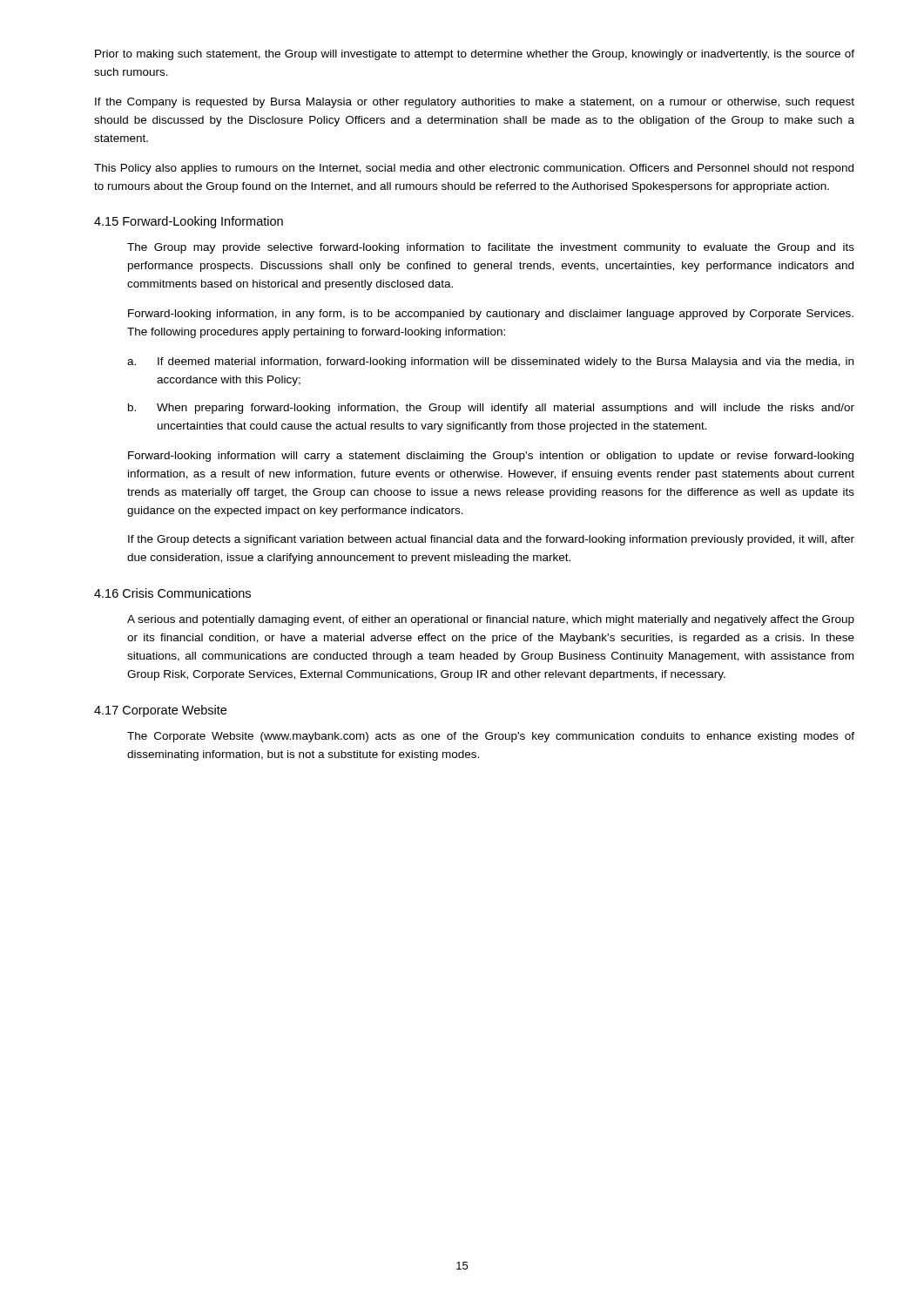Point to the element starting "If the Company is requested by Bursa Malaysia"
The height and width of the screenshot is (1307, 924).
click(x=474, y=120)
